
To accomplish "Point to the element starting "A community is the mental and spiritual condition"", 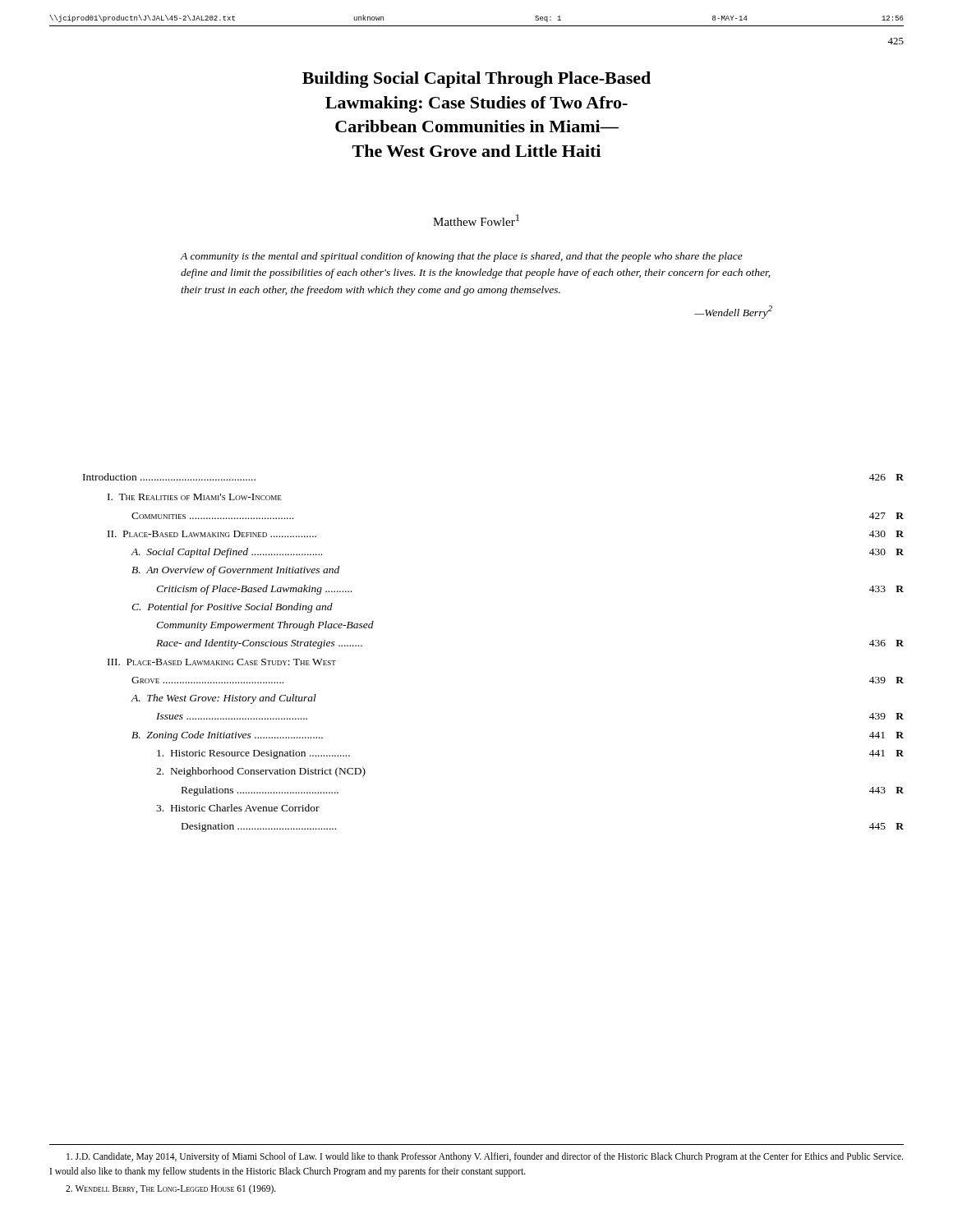I will pyautogui.click(x=476, y=285).
